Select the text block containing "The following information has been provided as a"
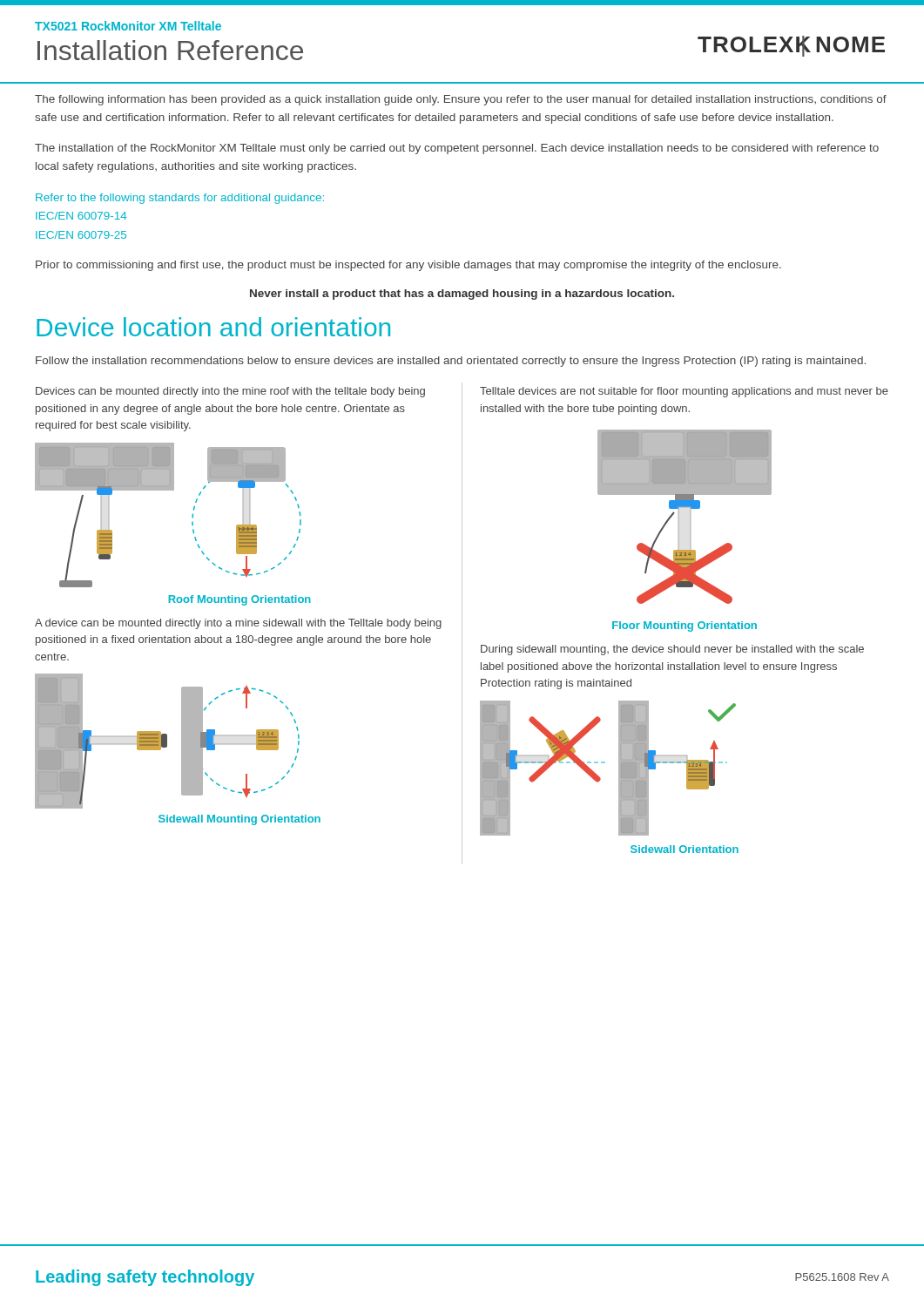This screenshot has height=1307, width=924. coord(461,108)
